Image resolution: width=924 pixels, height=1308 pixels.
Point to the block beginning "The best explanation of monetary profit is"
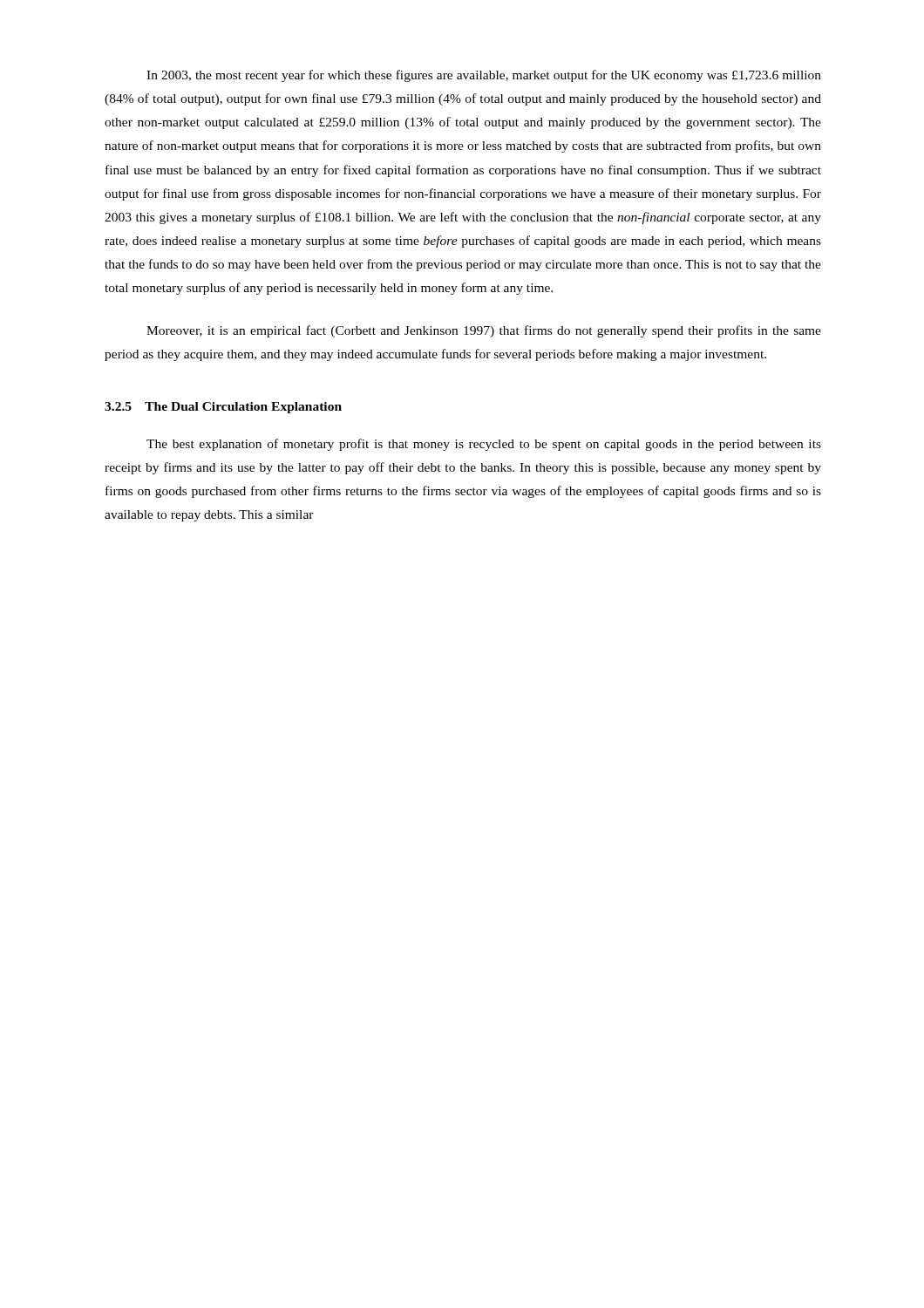pyautogui.click(x=463, y=479)
